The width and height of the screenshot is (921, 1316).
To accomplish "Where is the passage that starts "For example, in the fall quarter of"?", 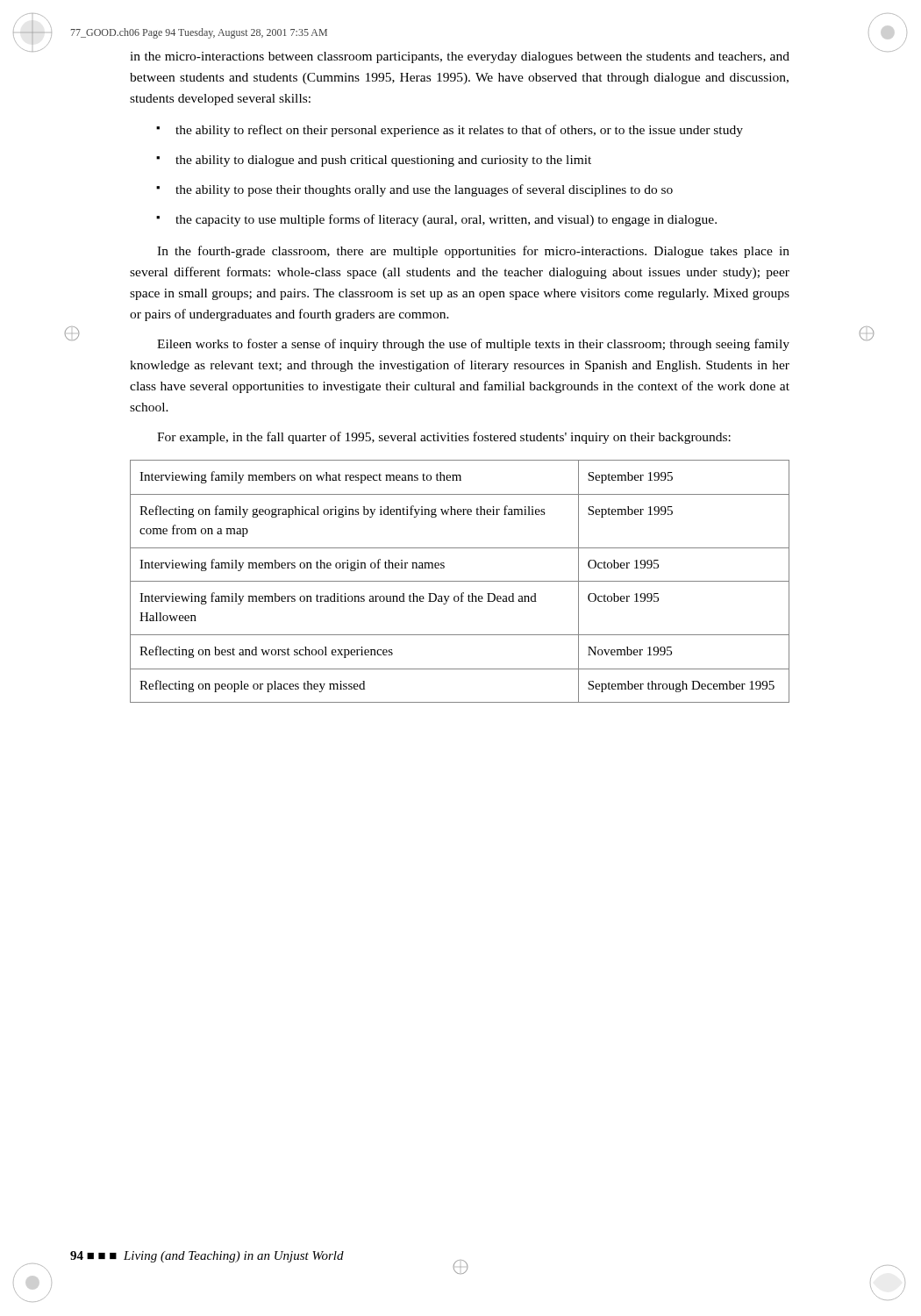I will [460, 437].
